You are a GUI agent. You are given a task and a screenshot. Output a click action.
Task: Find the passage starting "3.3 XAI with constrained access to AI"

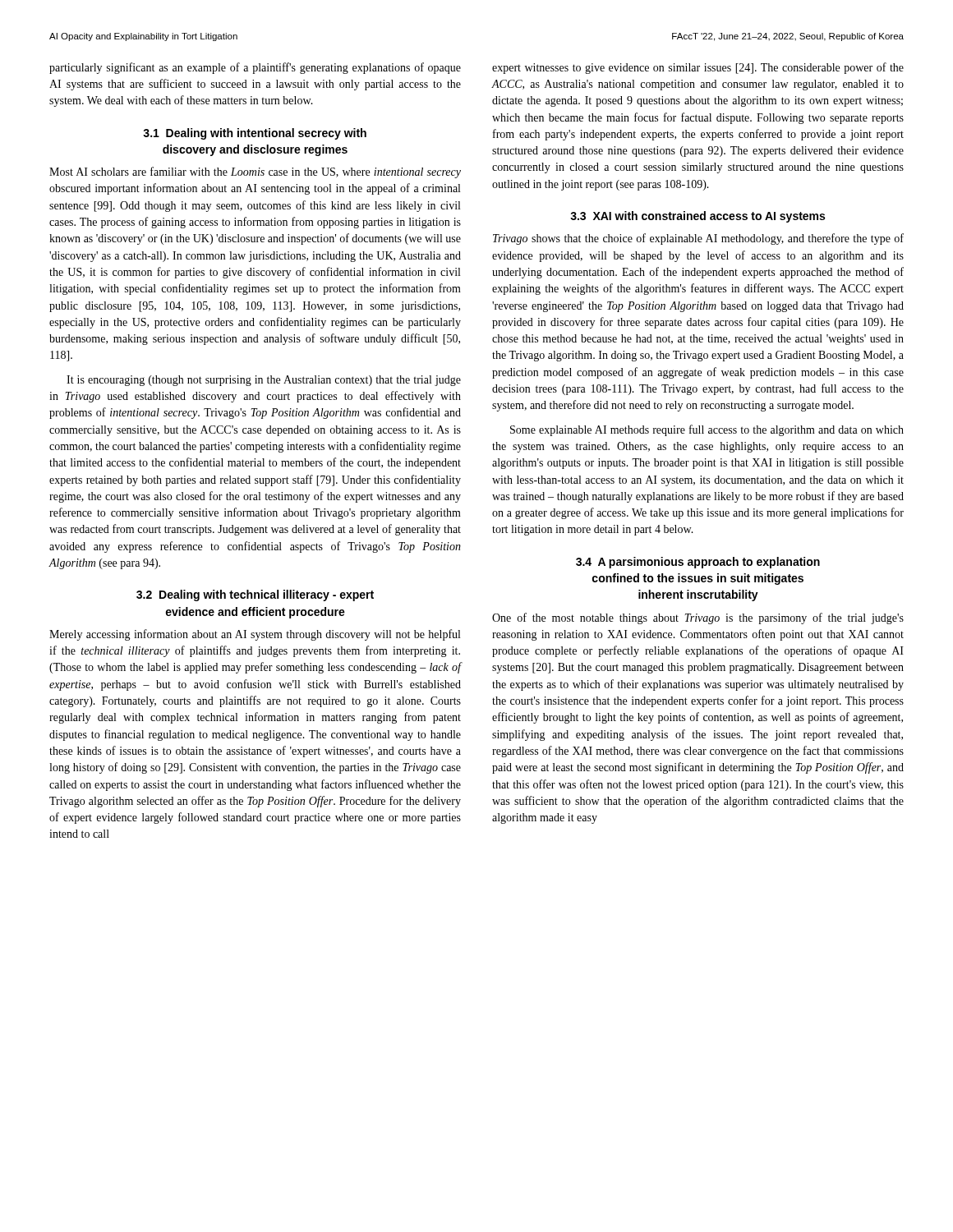[x=698, y=216]
